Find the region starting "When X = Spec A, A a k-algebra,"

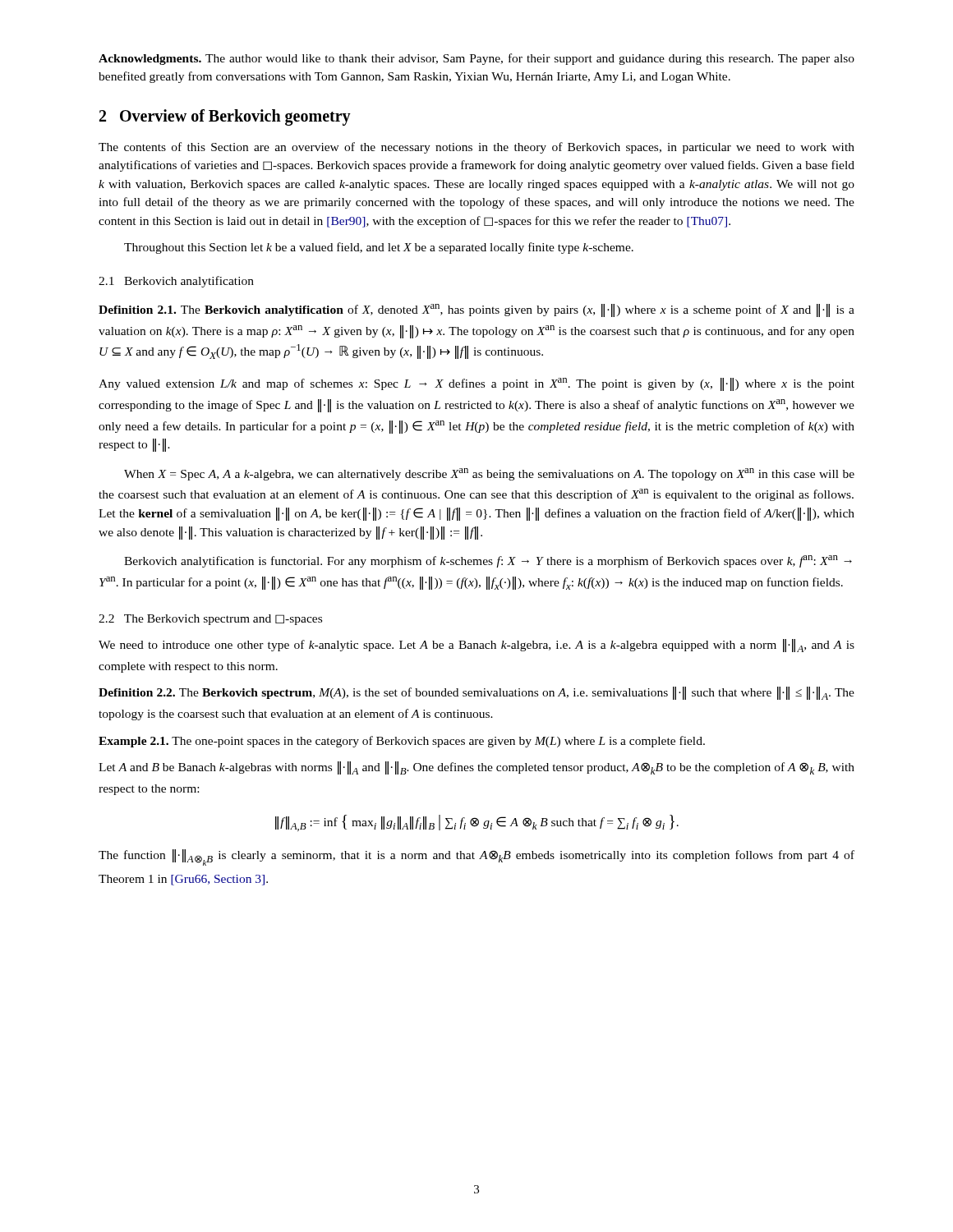coord(476,501)
